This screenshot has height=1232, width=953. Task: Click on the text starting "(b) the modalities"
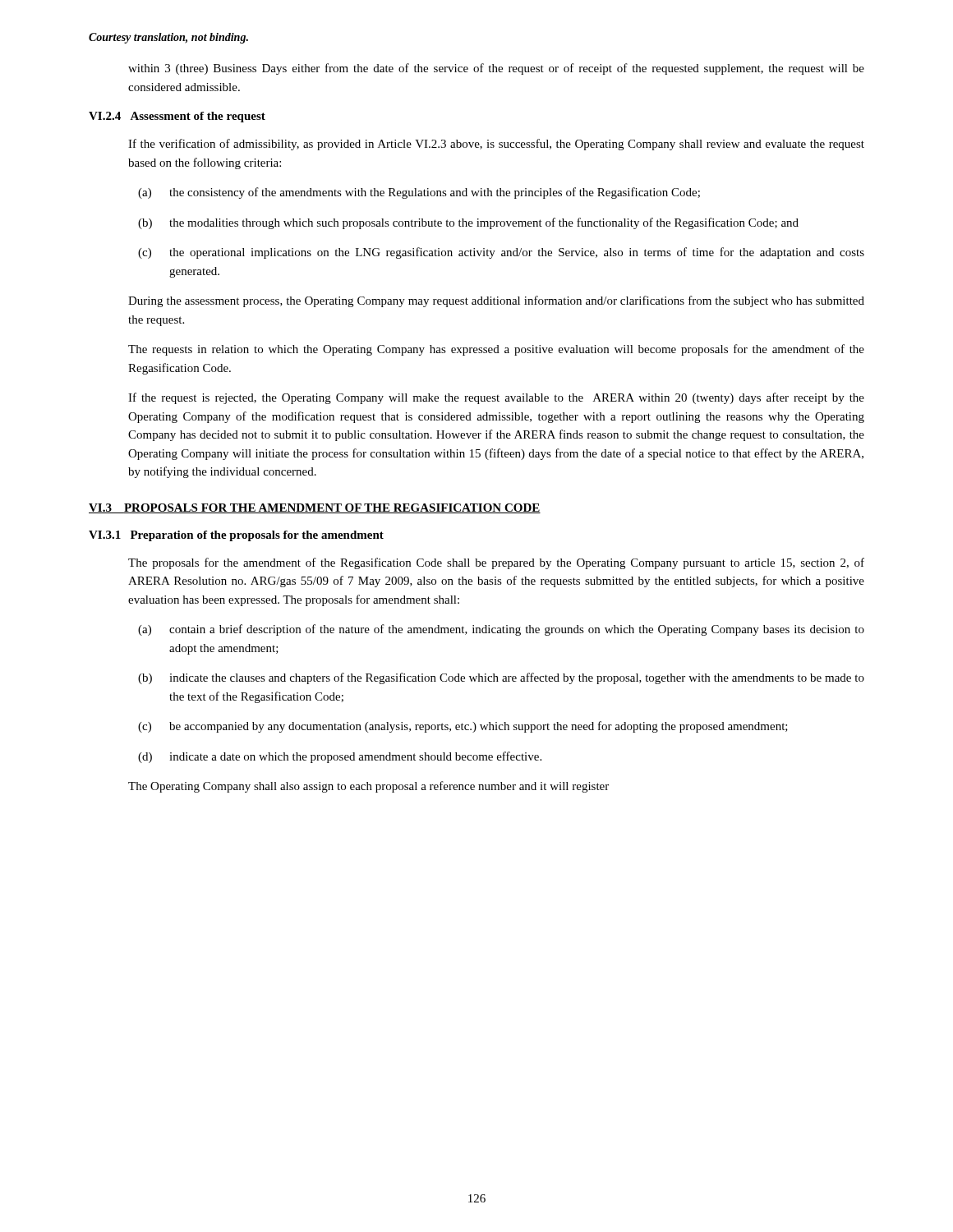coord(501,222)
